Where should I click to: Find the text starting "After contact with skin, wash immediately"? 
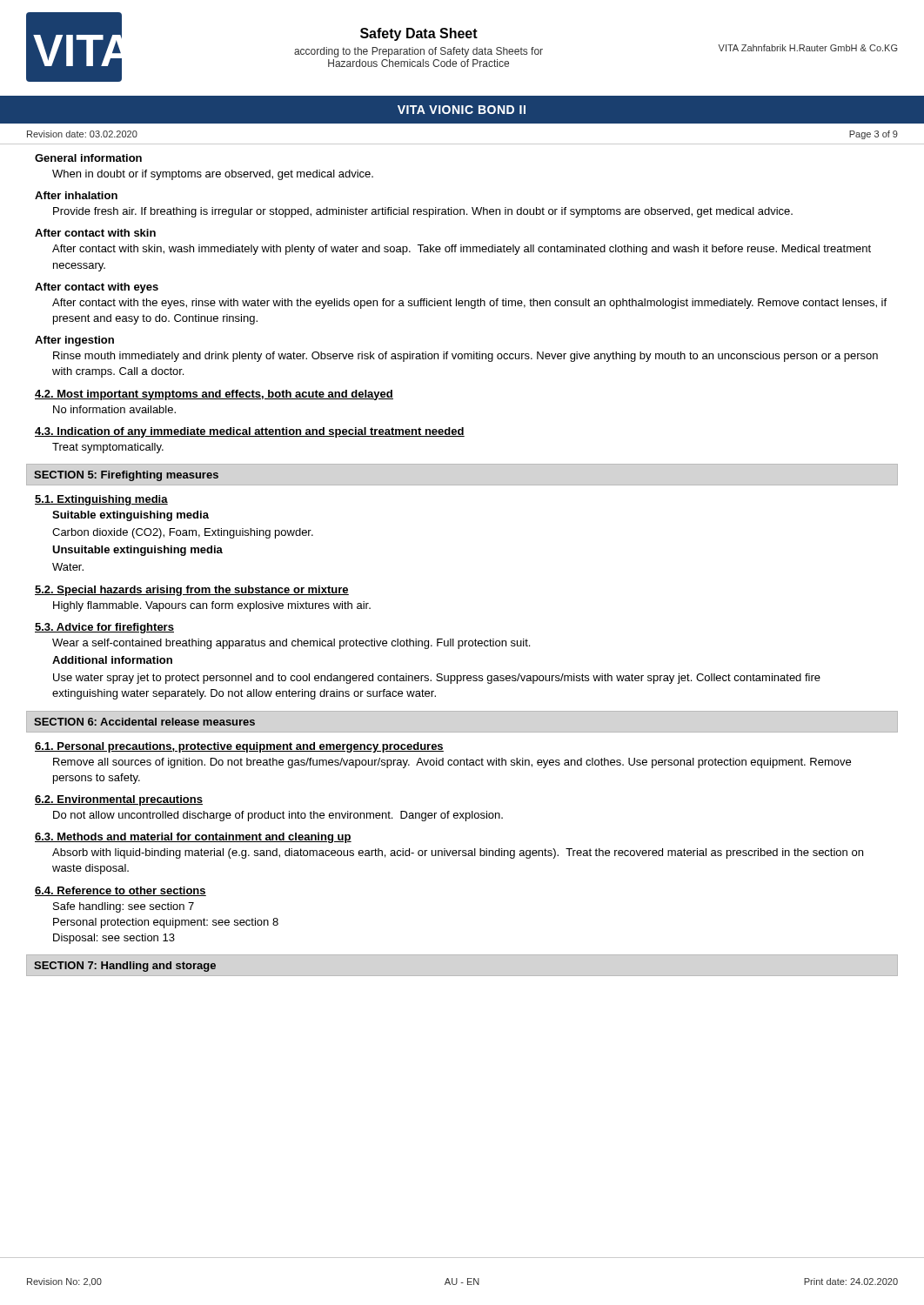click(x=462, y=257)
